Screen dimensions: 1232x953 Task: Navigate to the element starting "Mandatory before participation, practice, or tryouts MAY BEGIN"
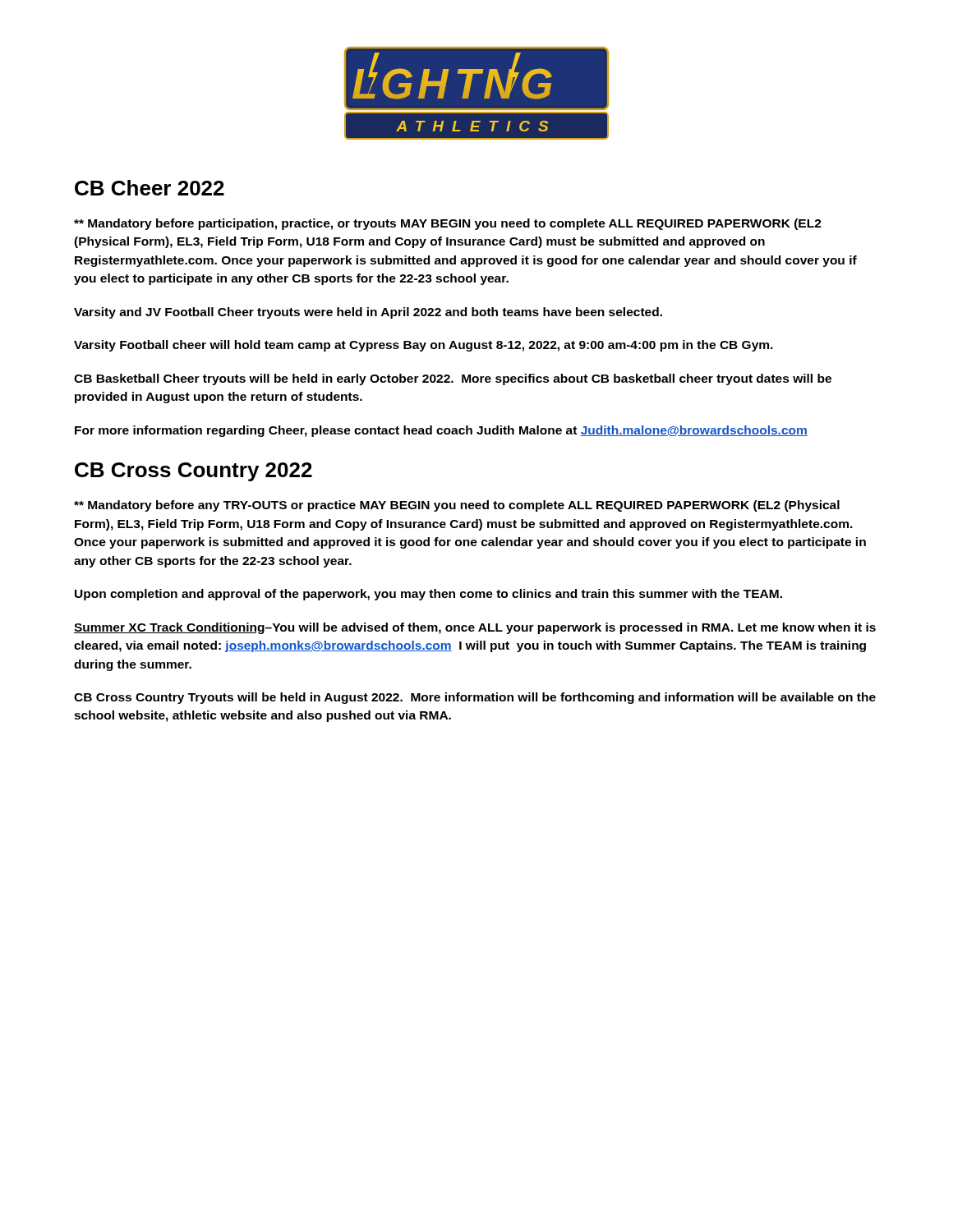[x=465, y=251]
